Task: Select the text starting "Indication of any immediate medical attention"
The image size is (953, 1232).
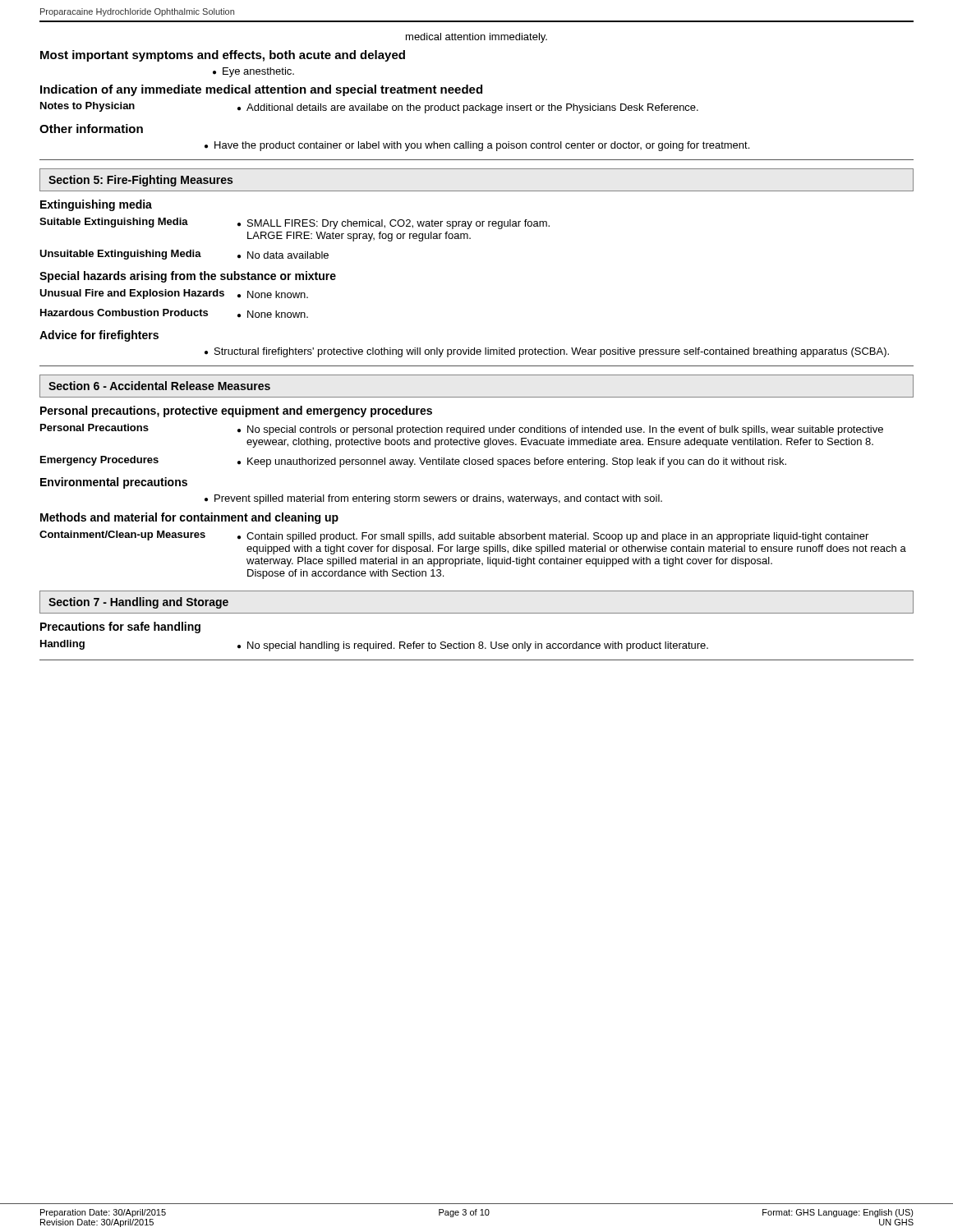Action: [261, 89]
